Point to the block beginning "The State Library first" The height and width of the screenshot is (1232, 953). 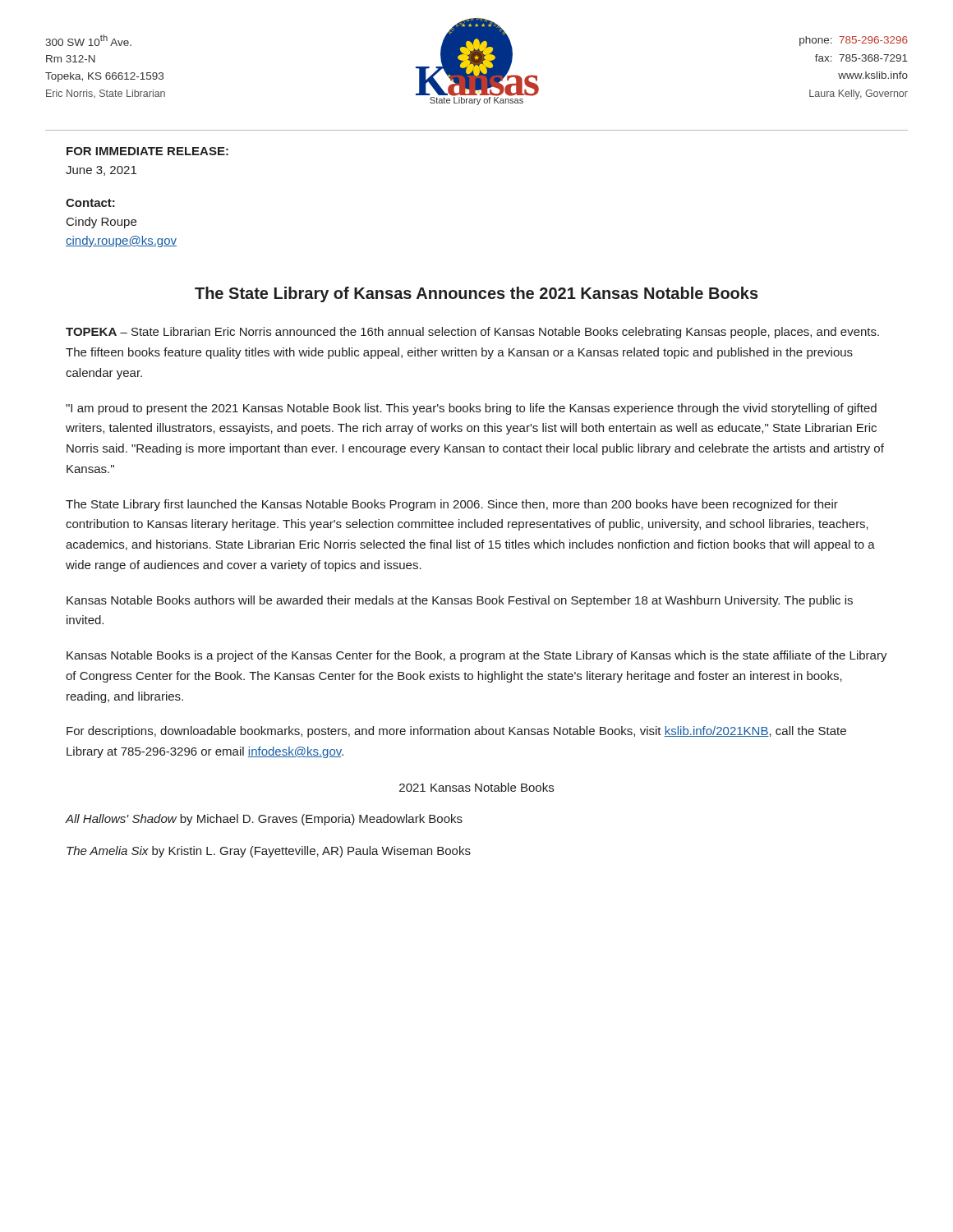click(x=470, y=534)
